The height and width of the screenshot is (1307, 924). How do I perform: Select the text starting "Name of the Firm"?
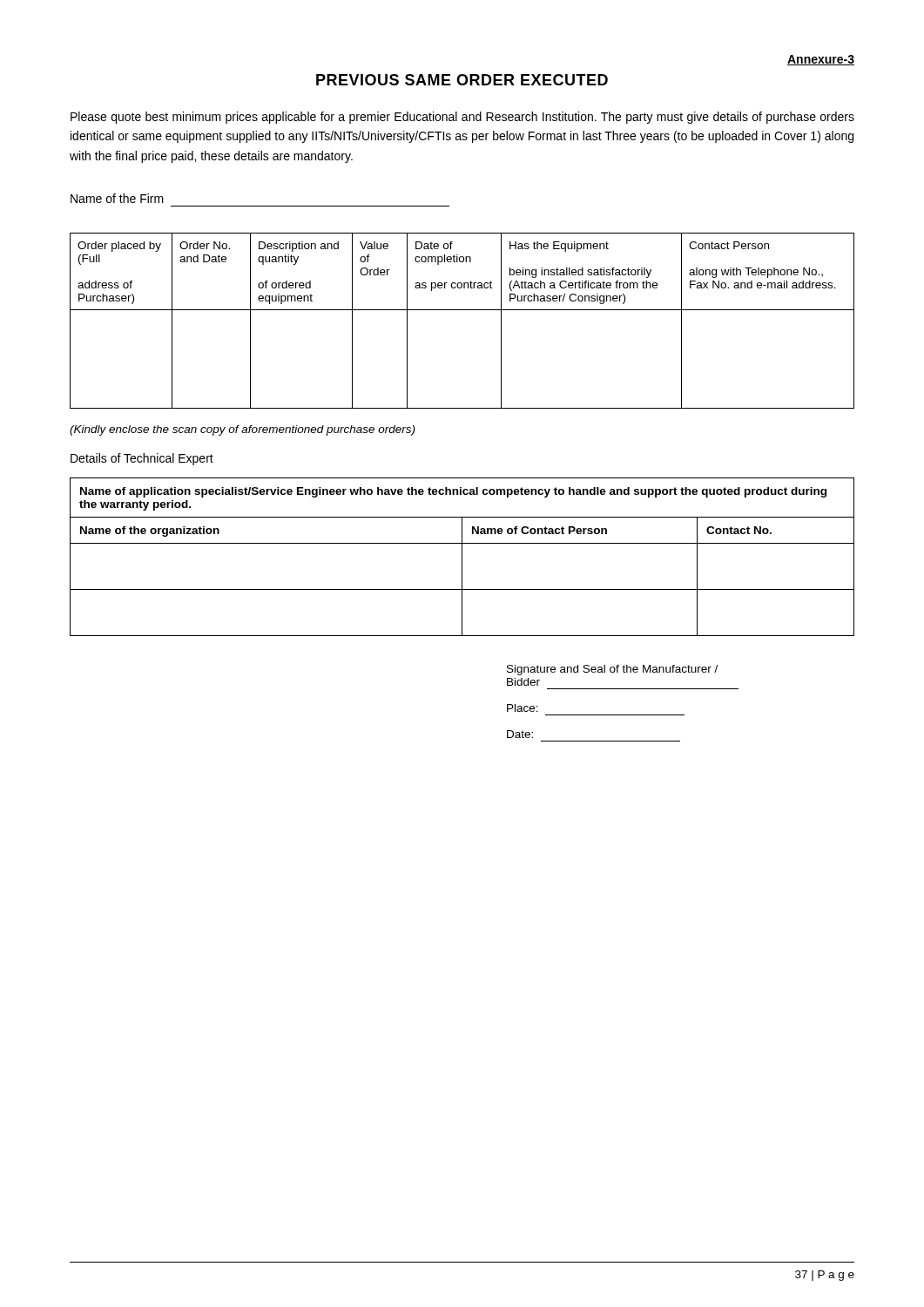point(117,198)
